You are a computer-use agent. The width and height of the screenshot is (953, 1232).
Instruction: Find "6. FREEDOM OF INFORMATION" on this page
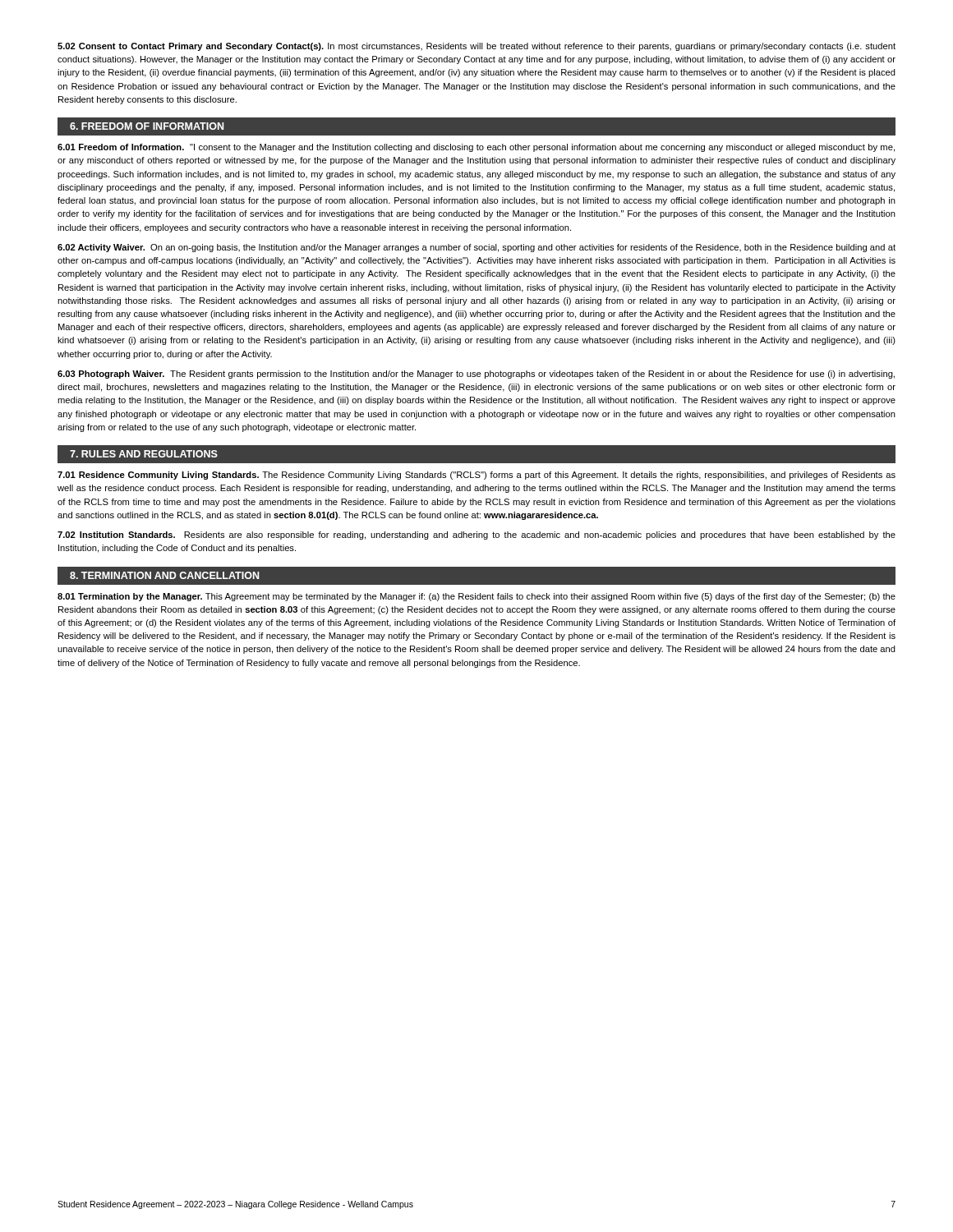coord(144,127)
